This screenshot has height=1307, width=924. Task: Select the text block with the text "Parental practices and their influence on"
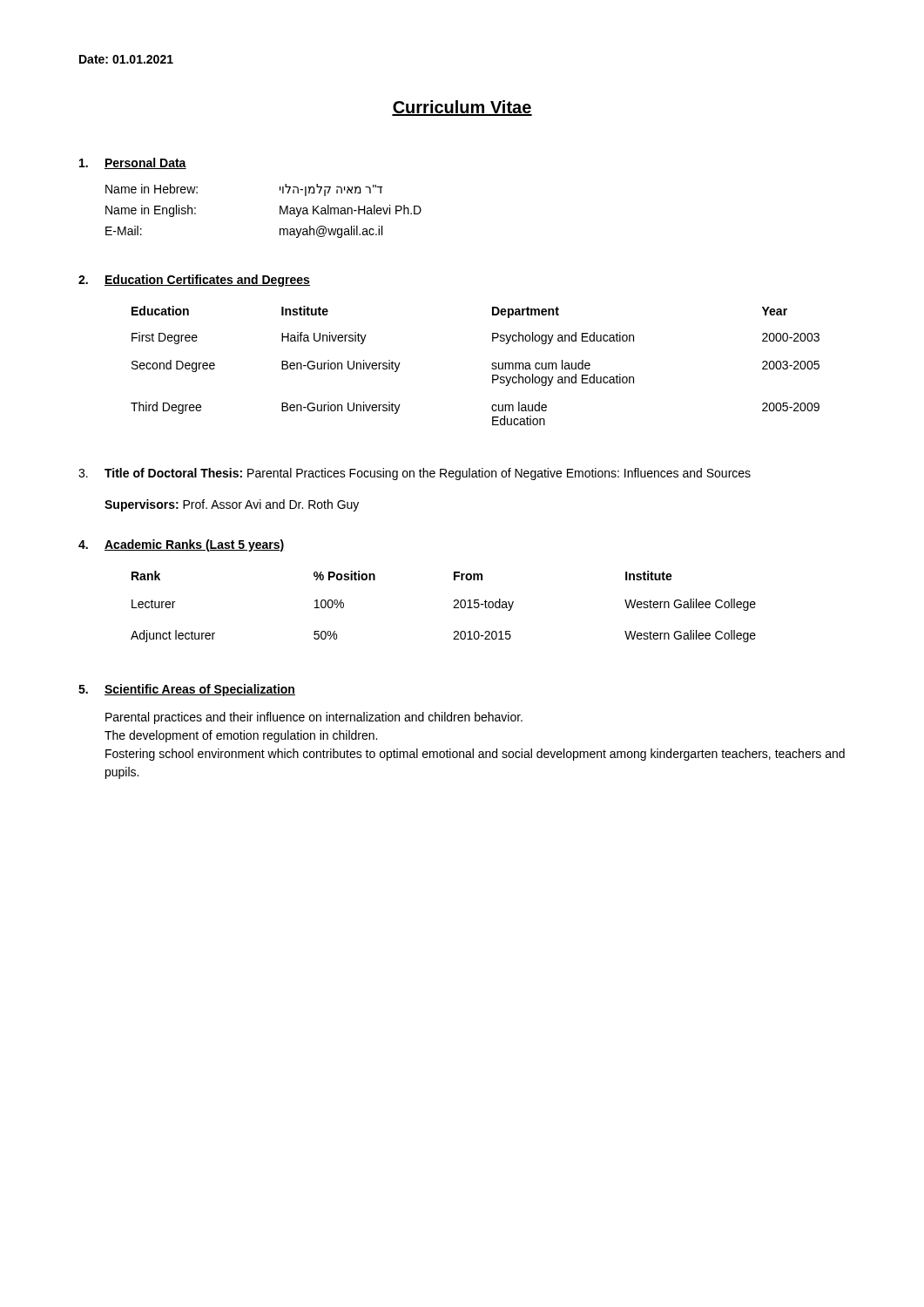click(475, 745)
